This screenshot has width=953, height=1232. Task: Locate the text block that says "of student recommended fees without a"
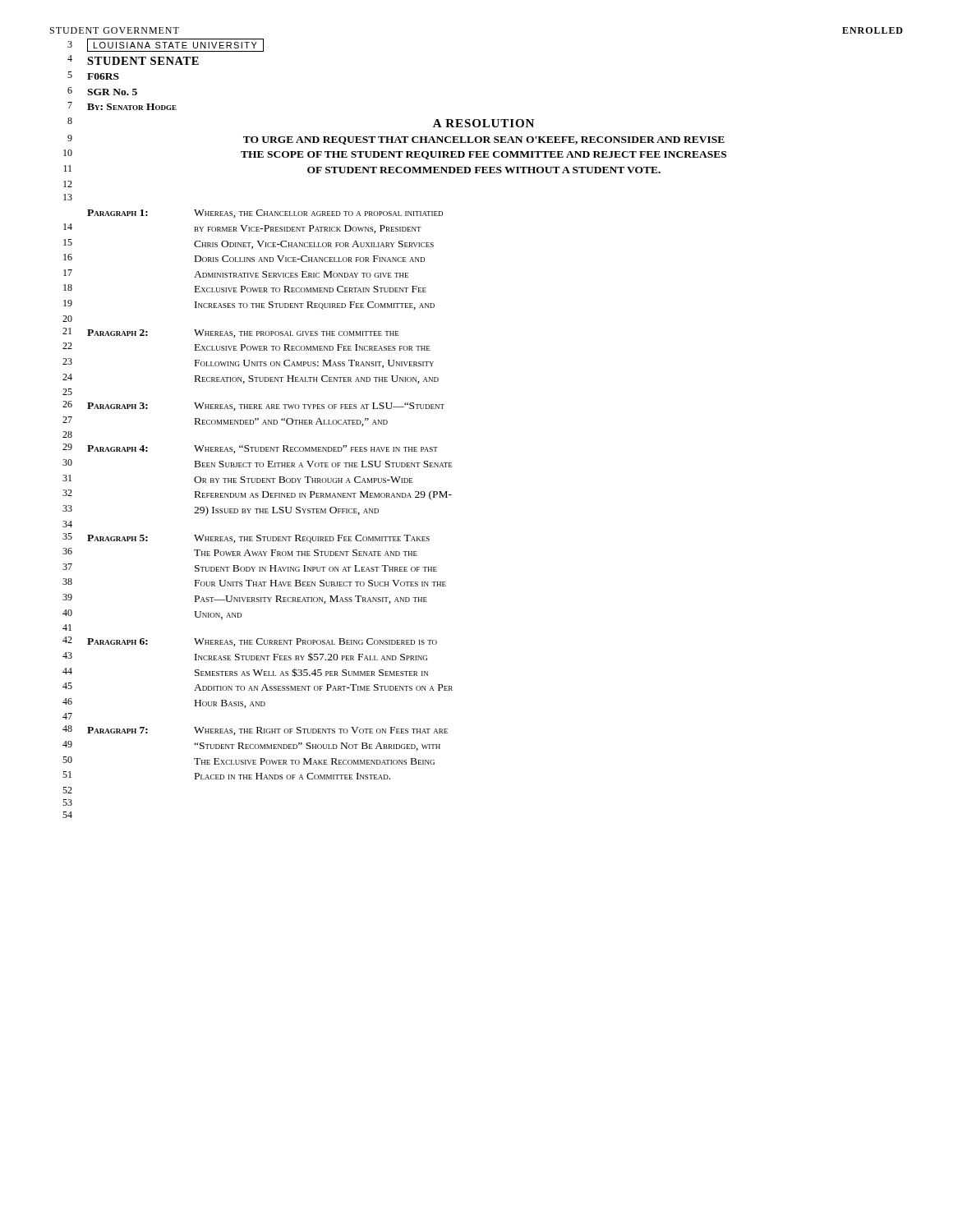point(484,170)
